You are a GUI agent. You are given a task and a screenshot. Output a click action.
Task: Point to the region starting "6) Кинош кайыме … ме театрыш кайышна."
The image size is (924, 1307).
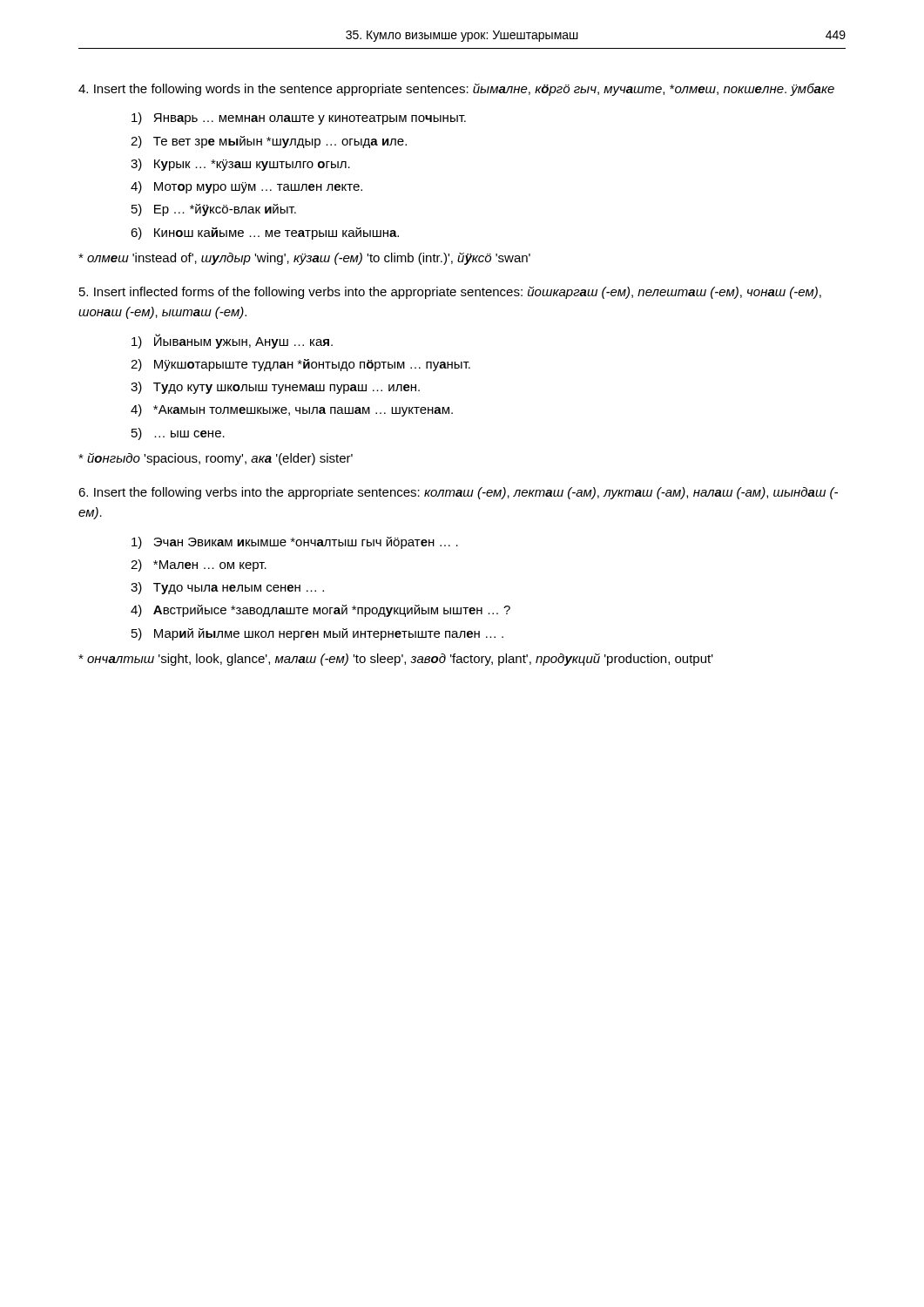coord(265,232)
